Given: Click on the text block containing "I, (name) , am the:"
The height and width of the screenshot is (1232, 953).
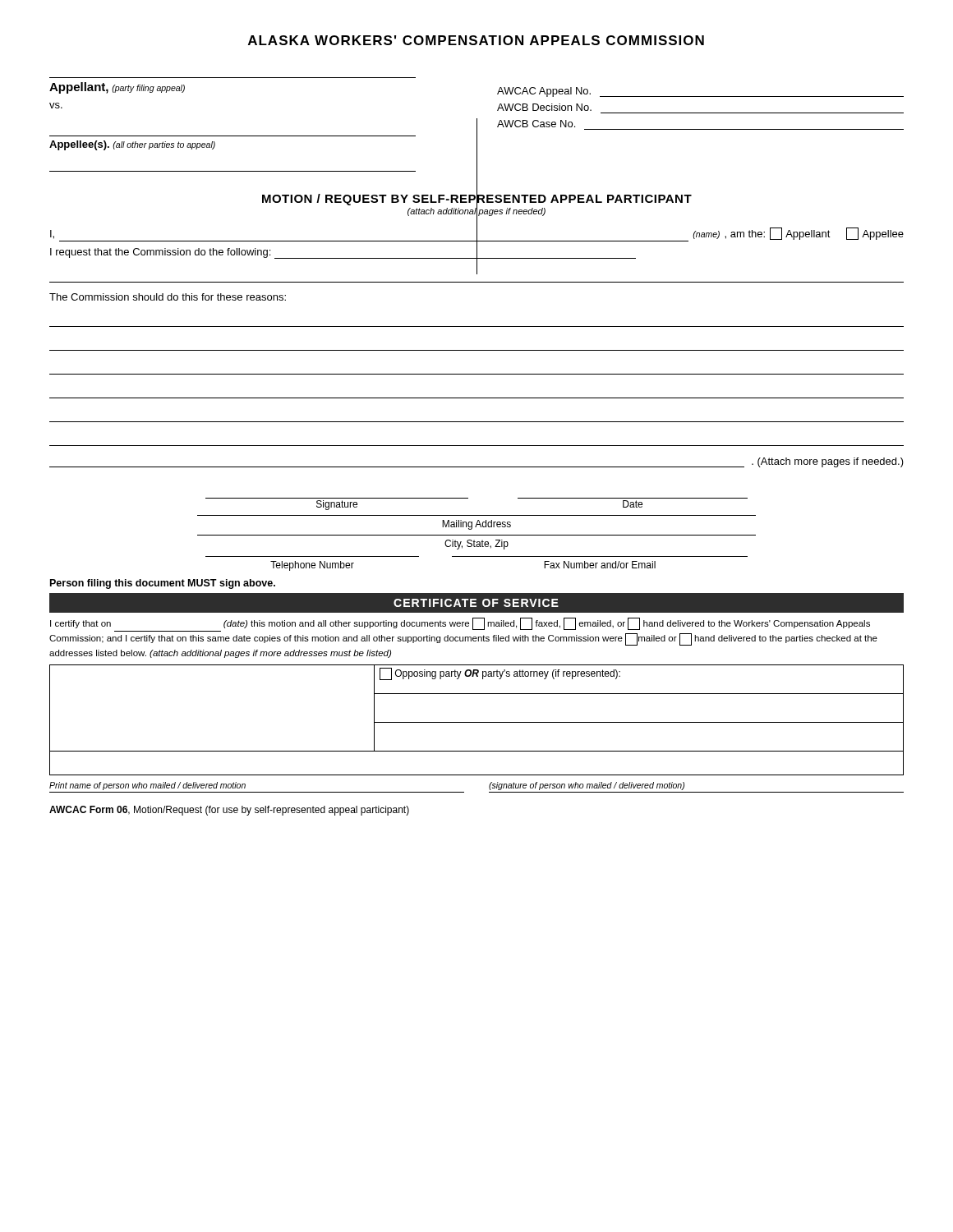Looking at the screenshot, I should click(x=476, y=234).
